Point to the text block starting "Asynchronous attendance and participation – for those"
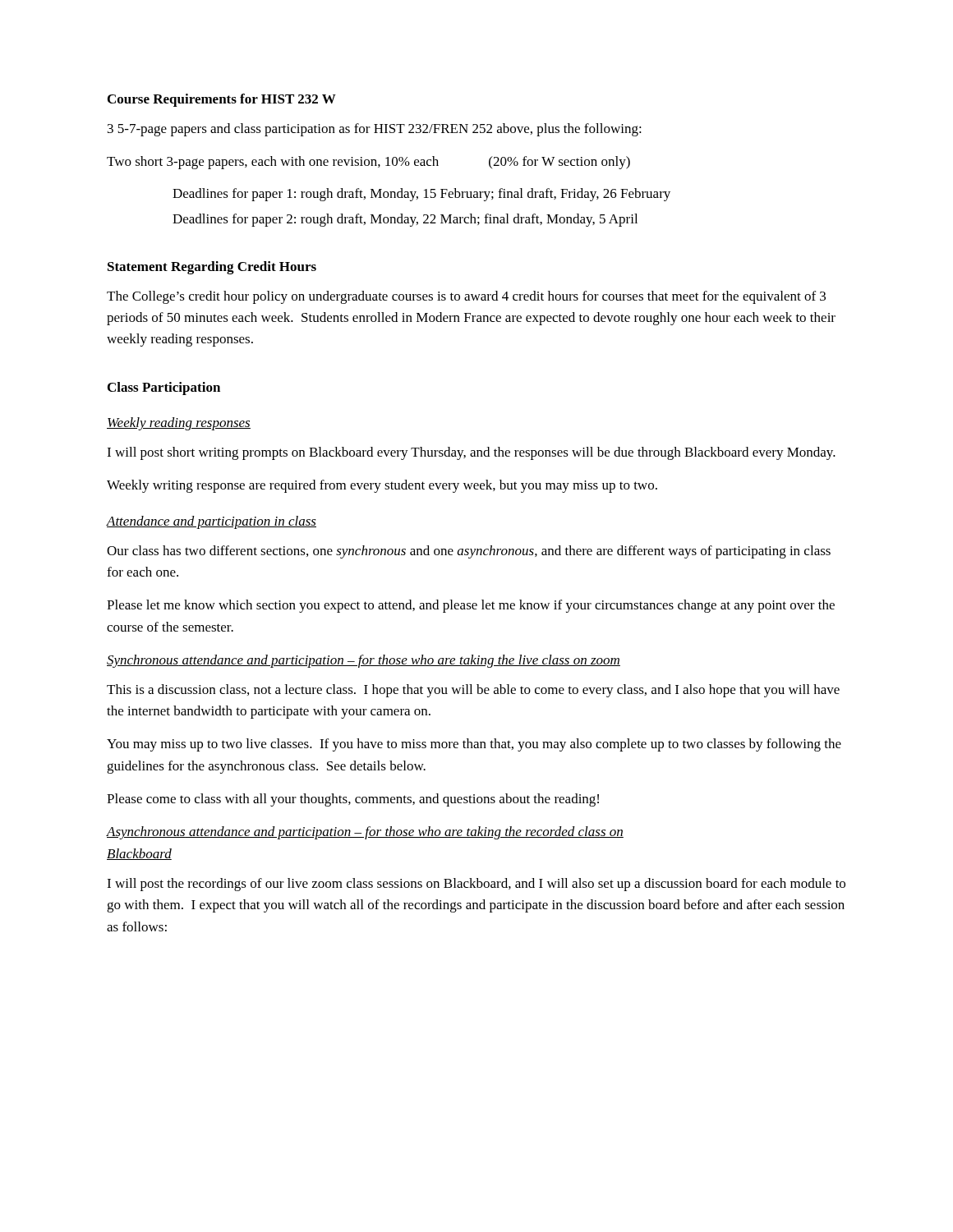This screenshot has width=953, height=1232. coord(365,843)
